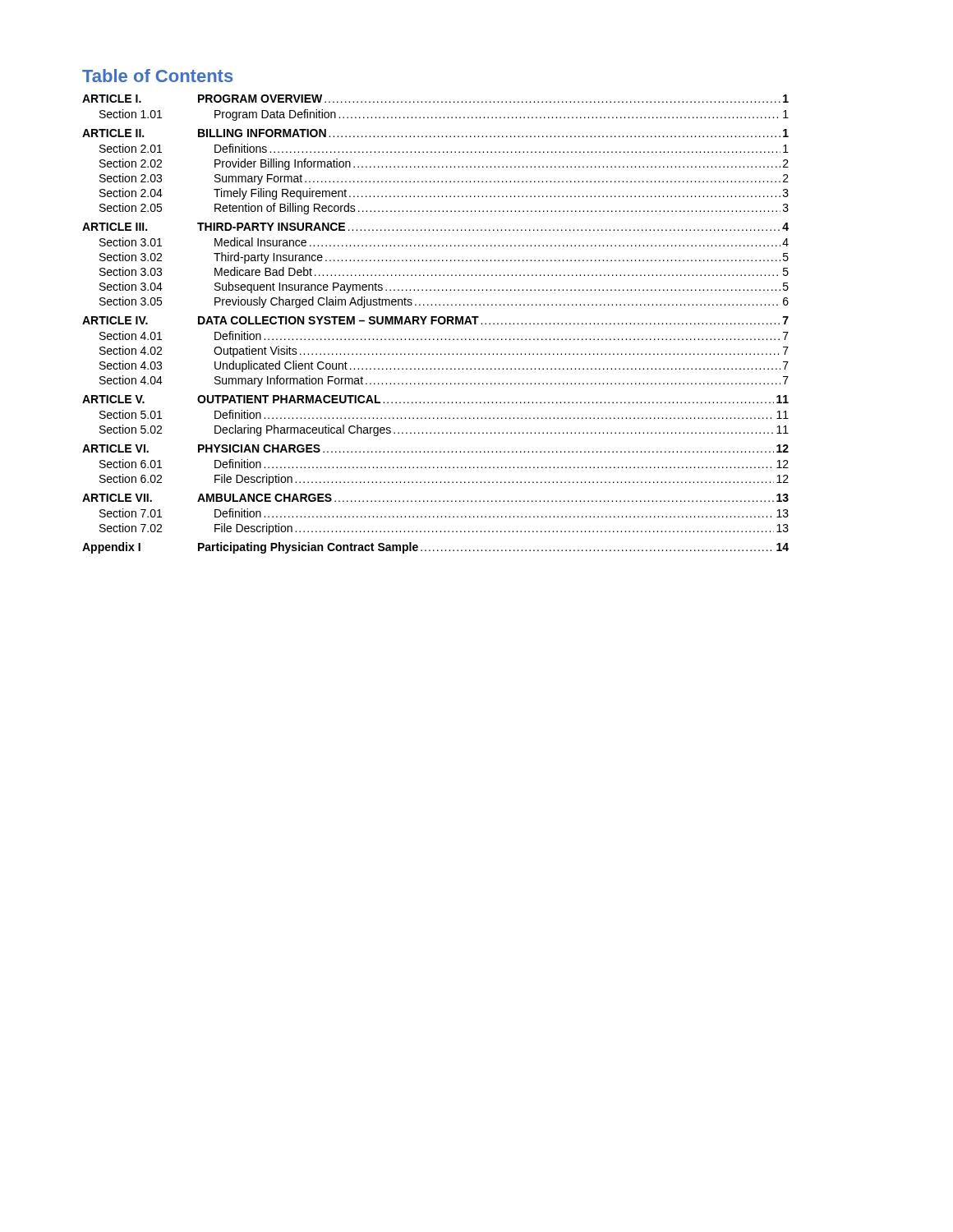Image resolution: width=953 pixels, height=1232 pixels.
Task: Click on the block starting "Section 4.02 Outpatient Visits"
Action: coord(435,351)
